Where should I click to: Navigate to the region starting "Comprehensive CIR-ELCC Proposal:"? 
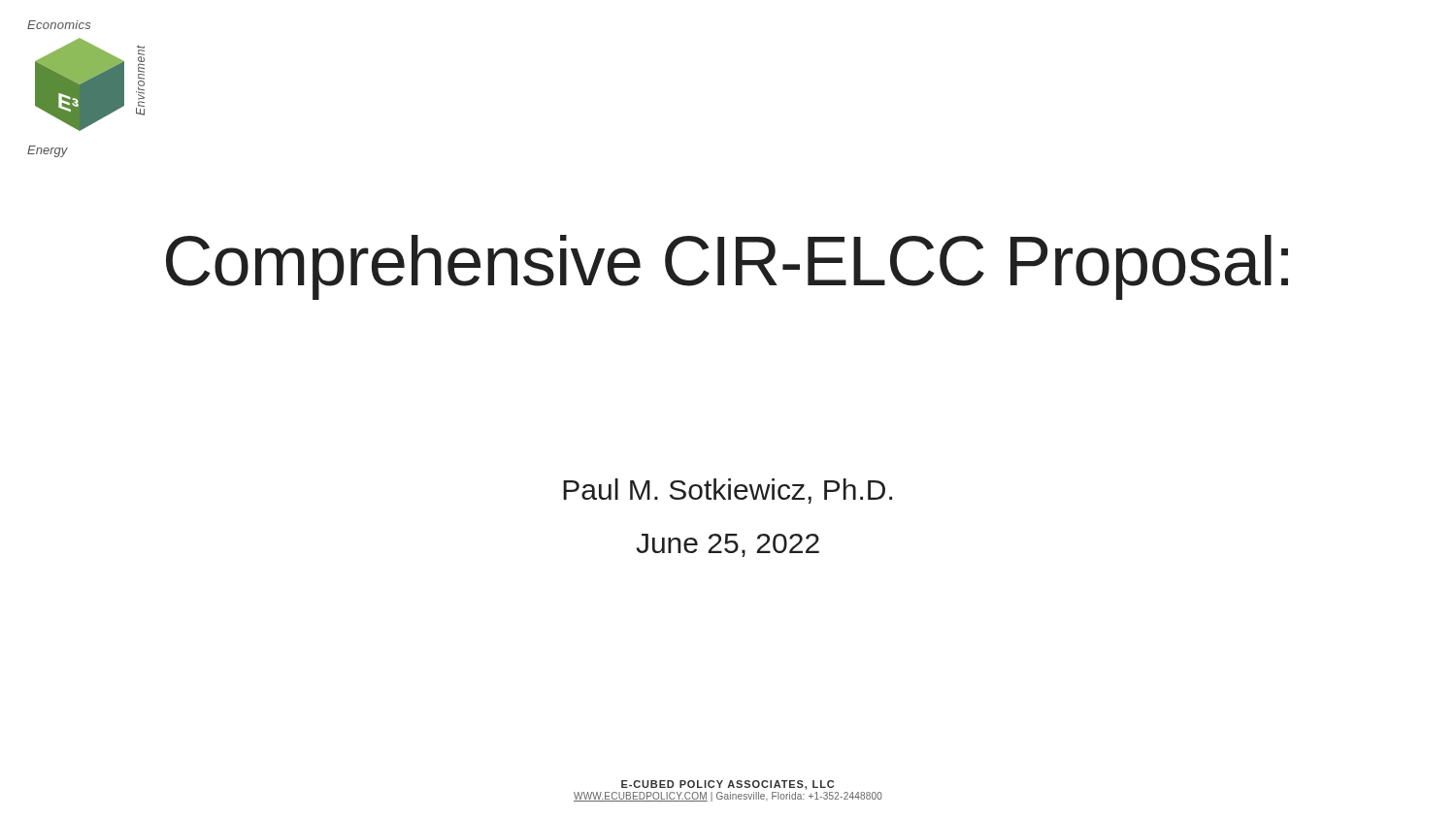click(x=728, y=262)
